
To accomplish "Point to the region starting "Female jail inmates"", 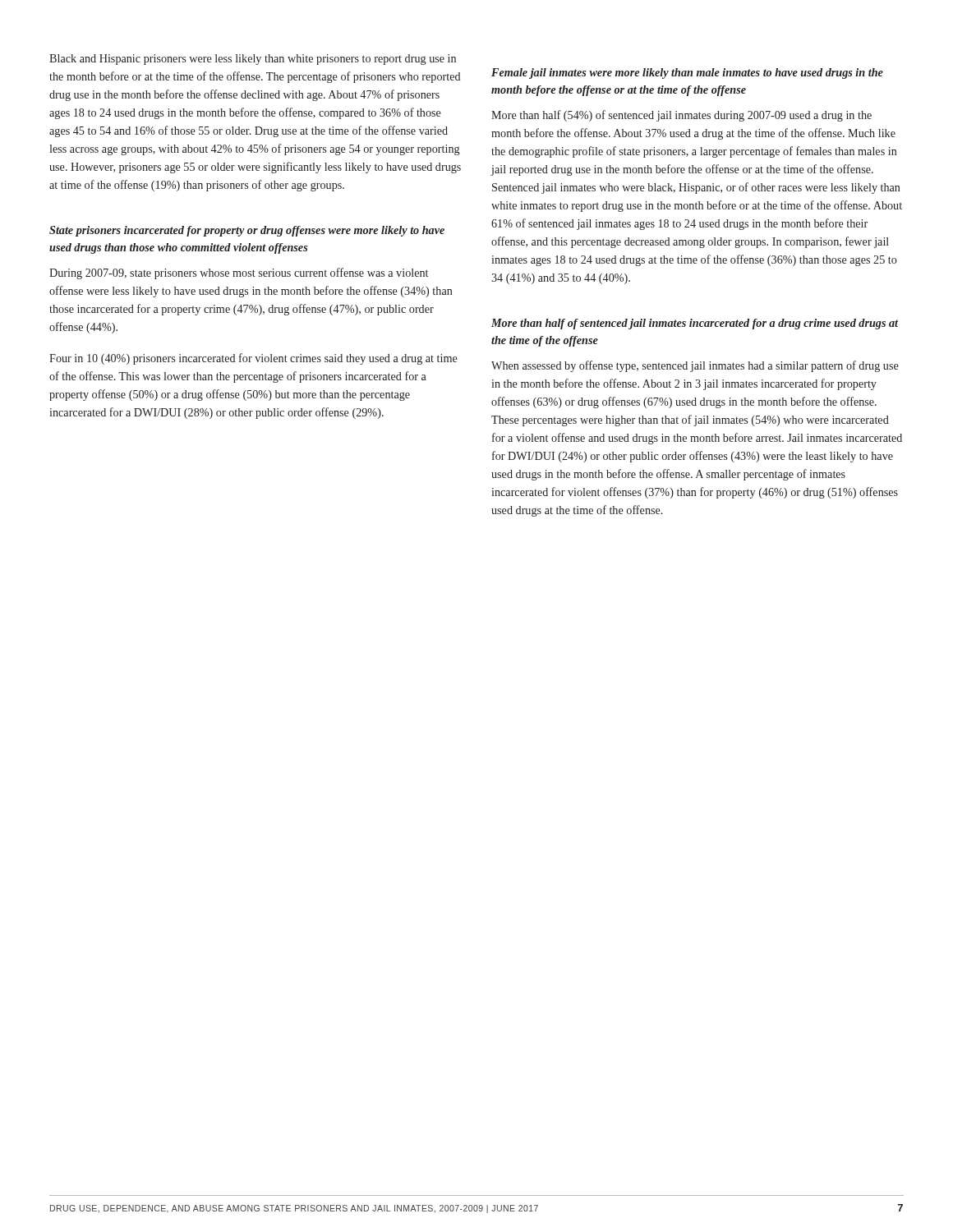I will tap(687, 81).
